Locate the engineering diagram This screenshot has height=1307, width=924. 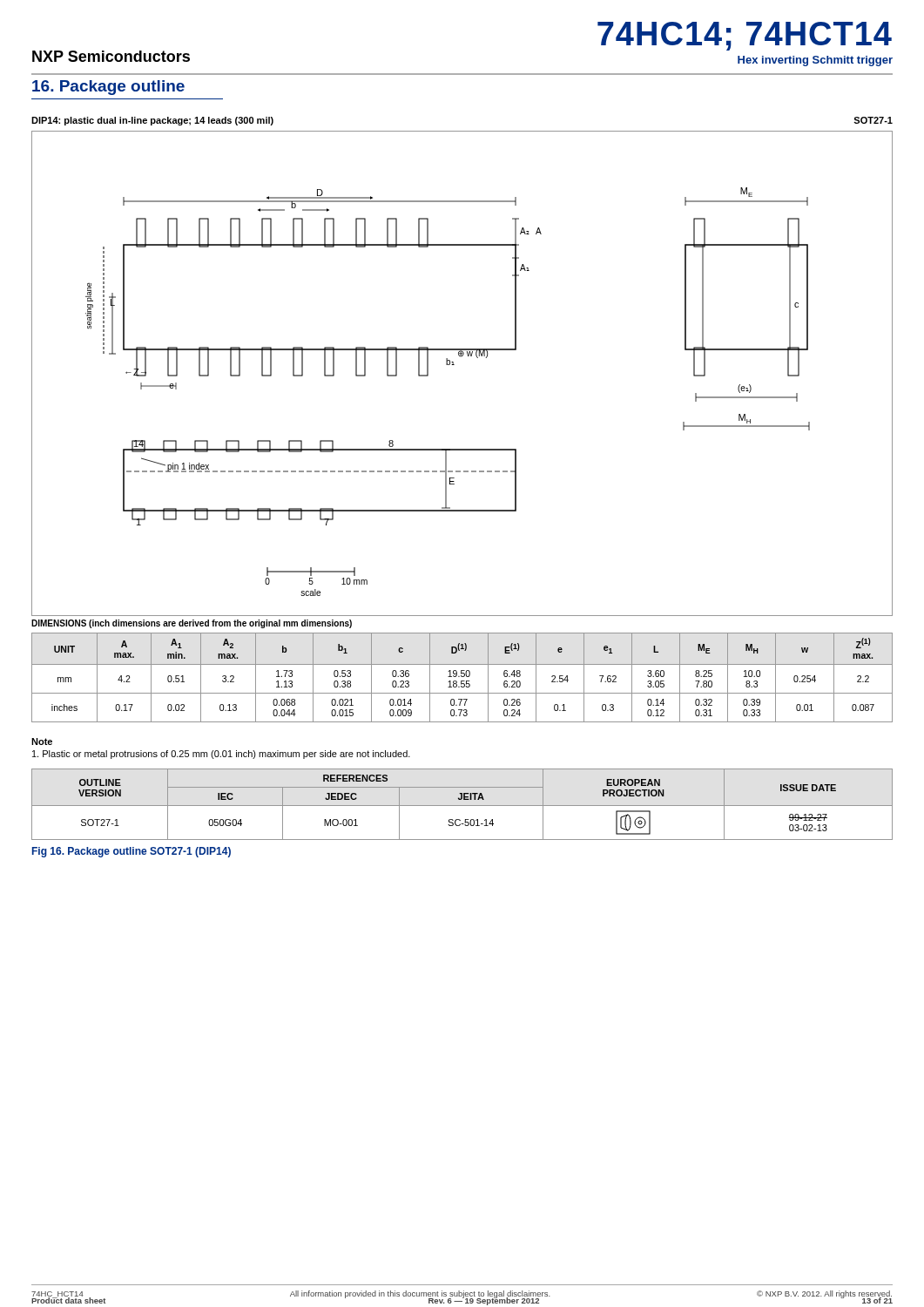[x=462, y=373]
